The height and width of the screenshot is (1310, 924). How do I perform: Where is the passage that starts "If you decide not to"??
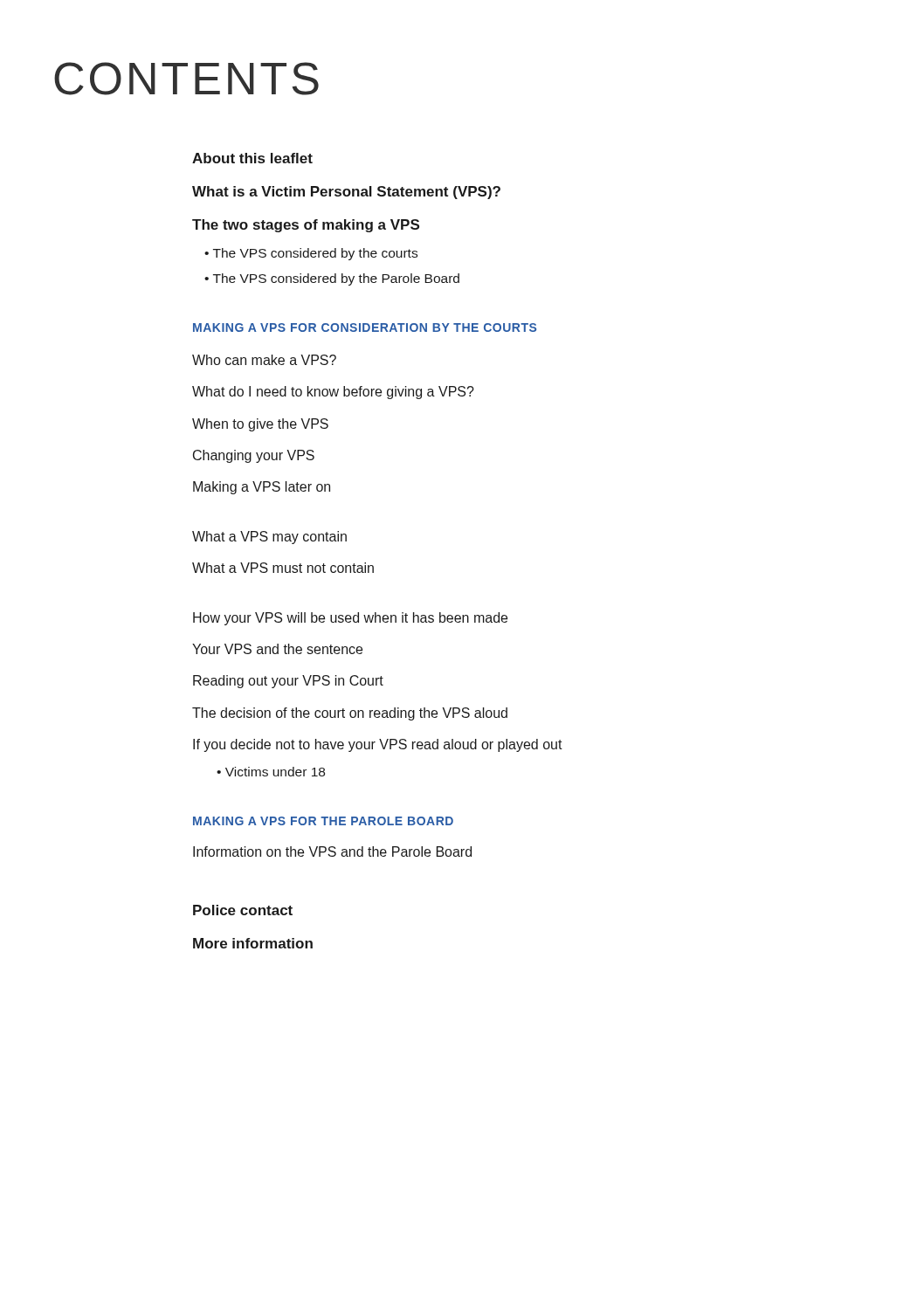click(x=377, y=745)
